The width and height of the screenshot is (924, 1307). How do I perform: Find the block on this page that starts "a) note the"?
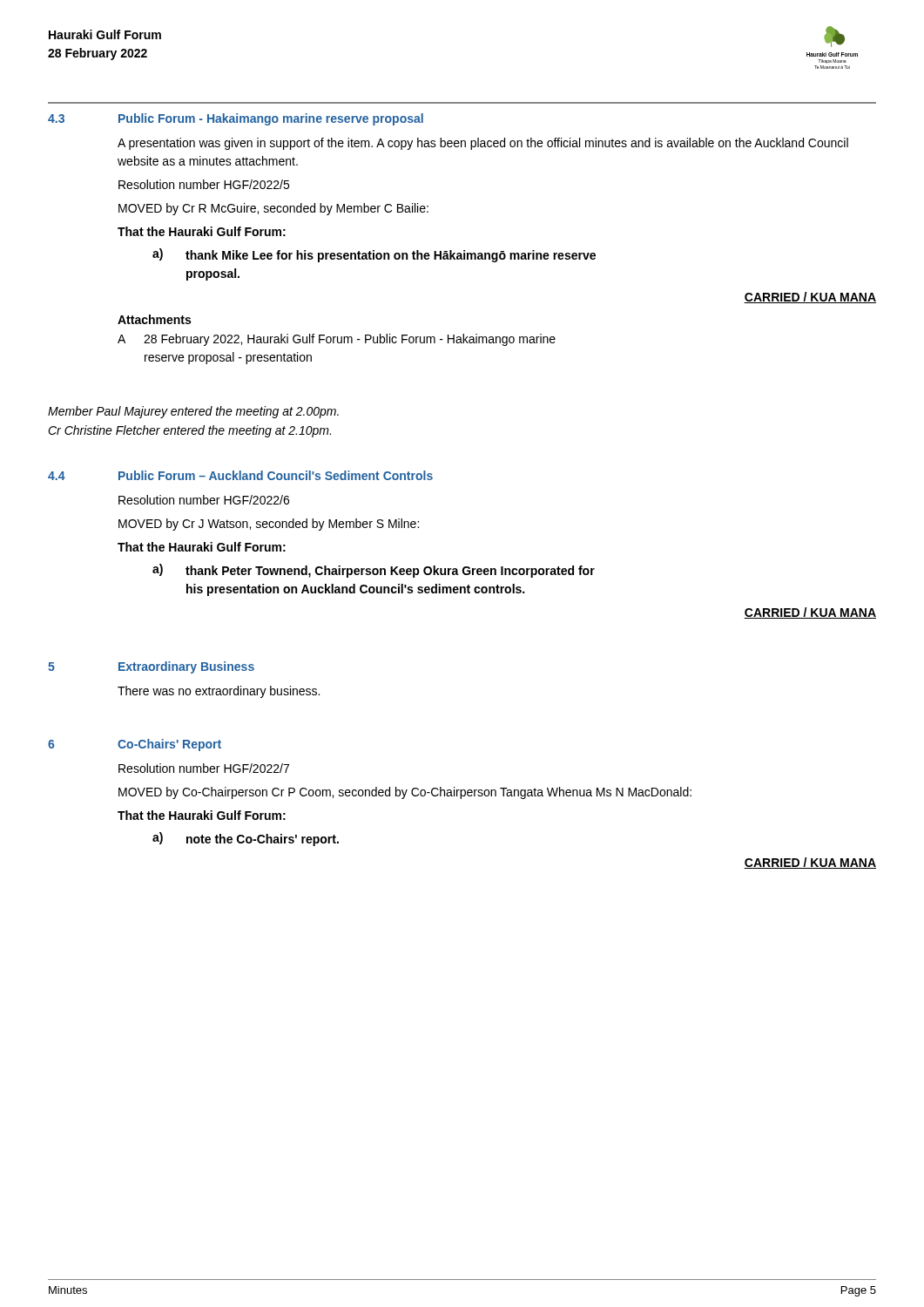tap(246, 839)
